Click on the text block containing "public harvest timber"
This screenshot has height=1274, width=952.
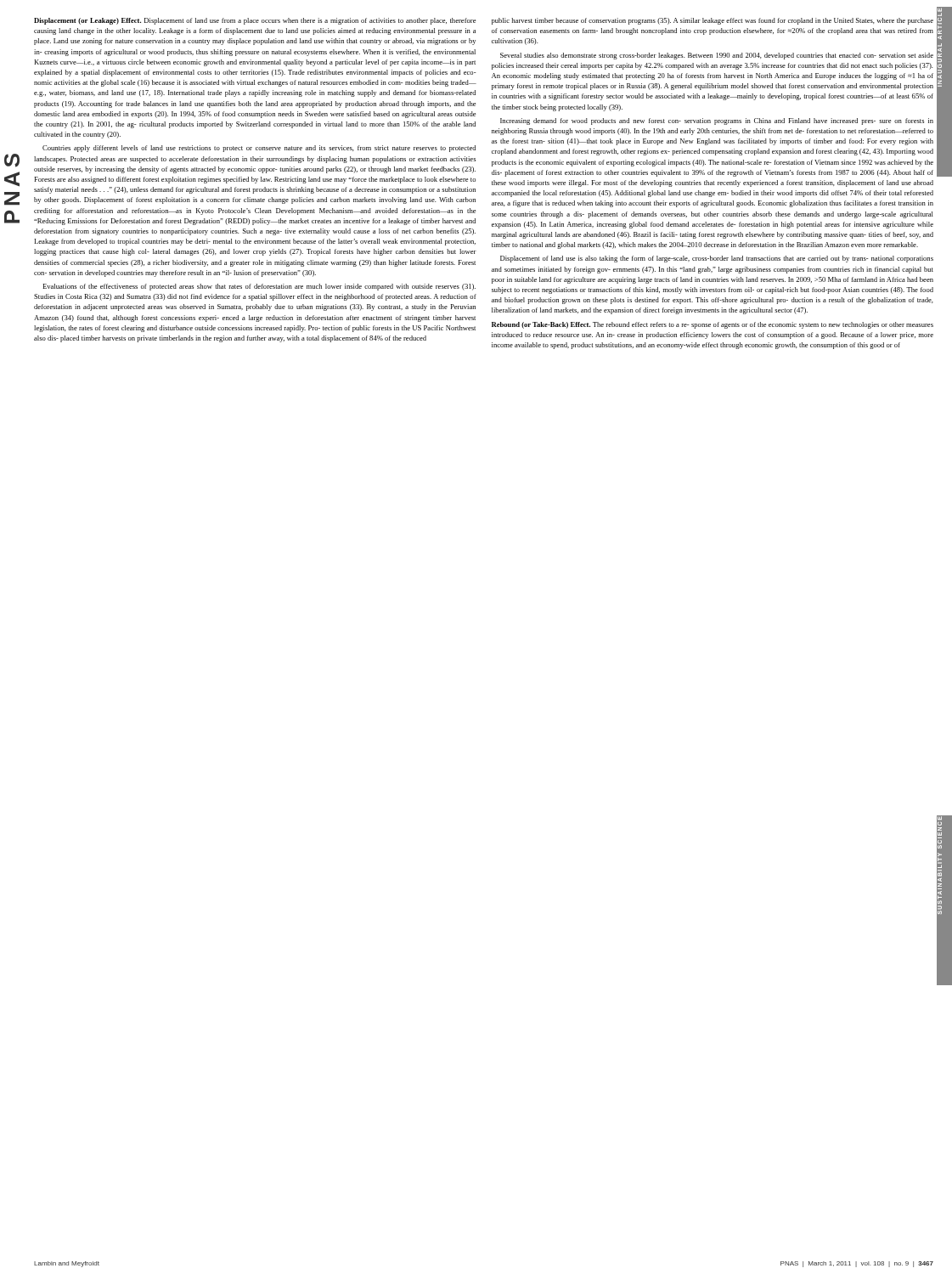click(712, 183)
